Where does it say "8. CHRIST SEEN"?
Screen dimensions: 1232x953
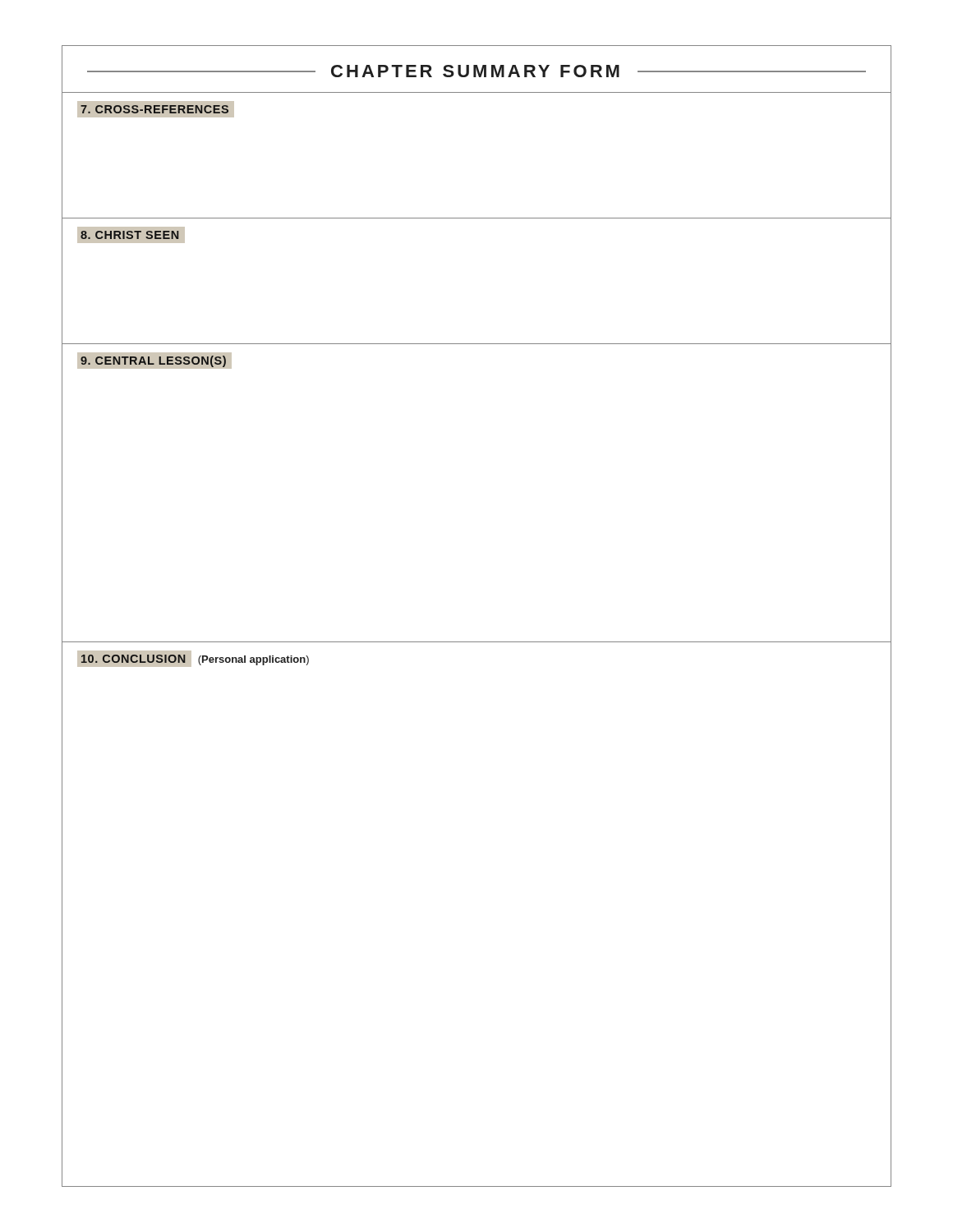coord(131,235)
